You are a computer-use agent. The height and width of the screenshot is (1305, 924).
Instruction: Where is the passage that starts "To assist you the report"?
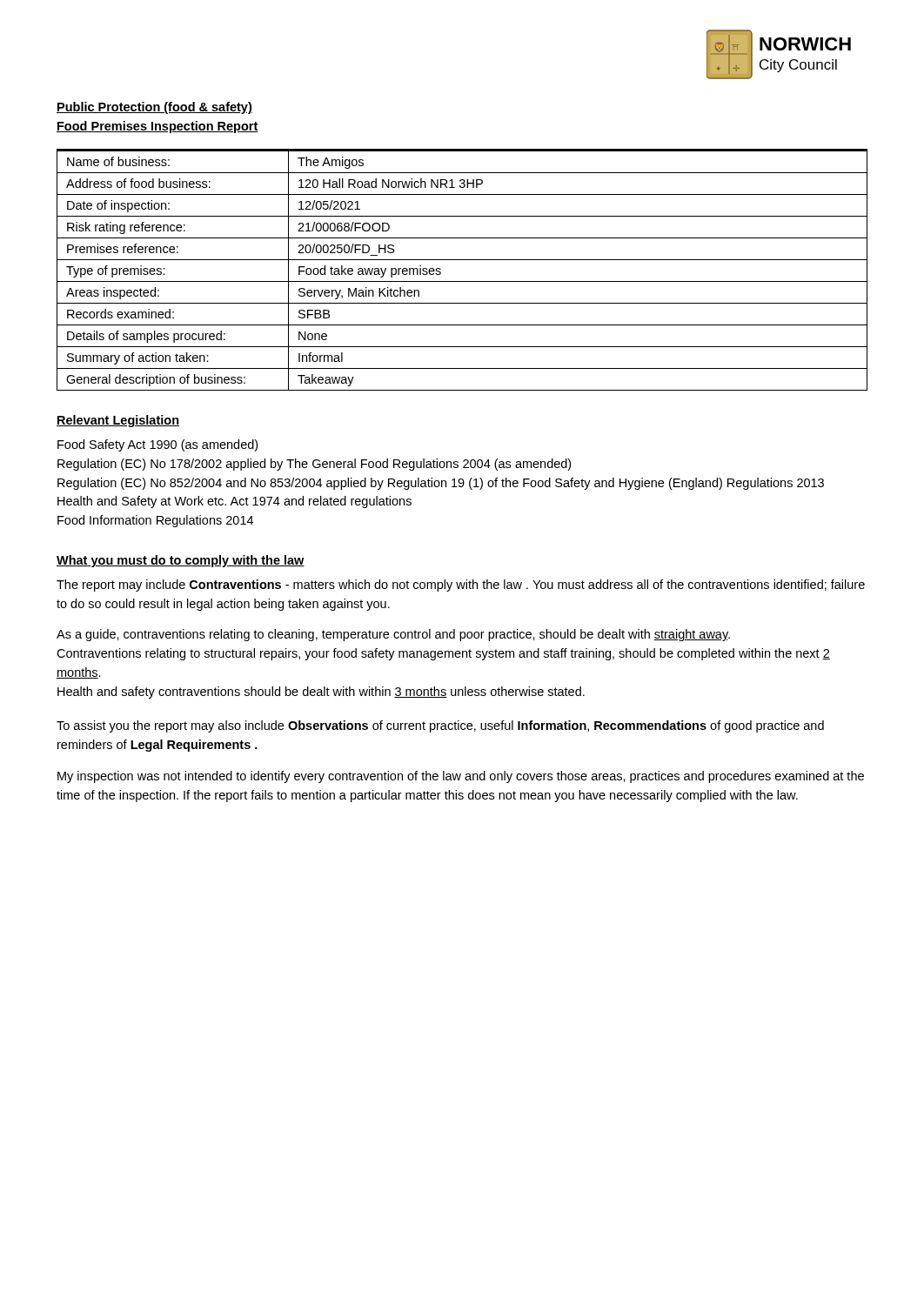[440, 735]
